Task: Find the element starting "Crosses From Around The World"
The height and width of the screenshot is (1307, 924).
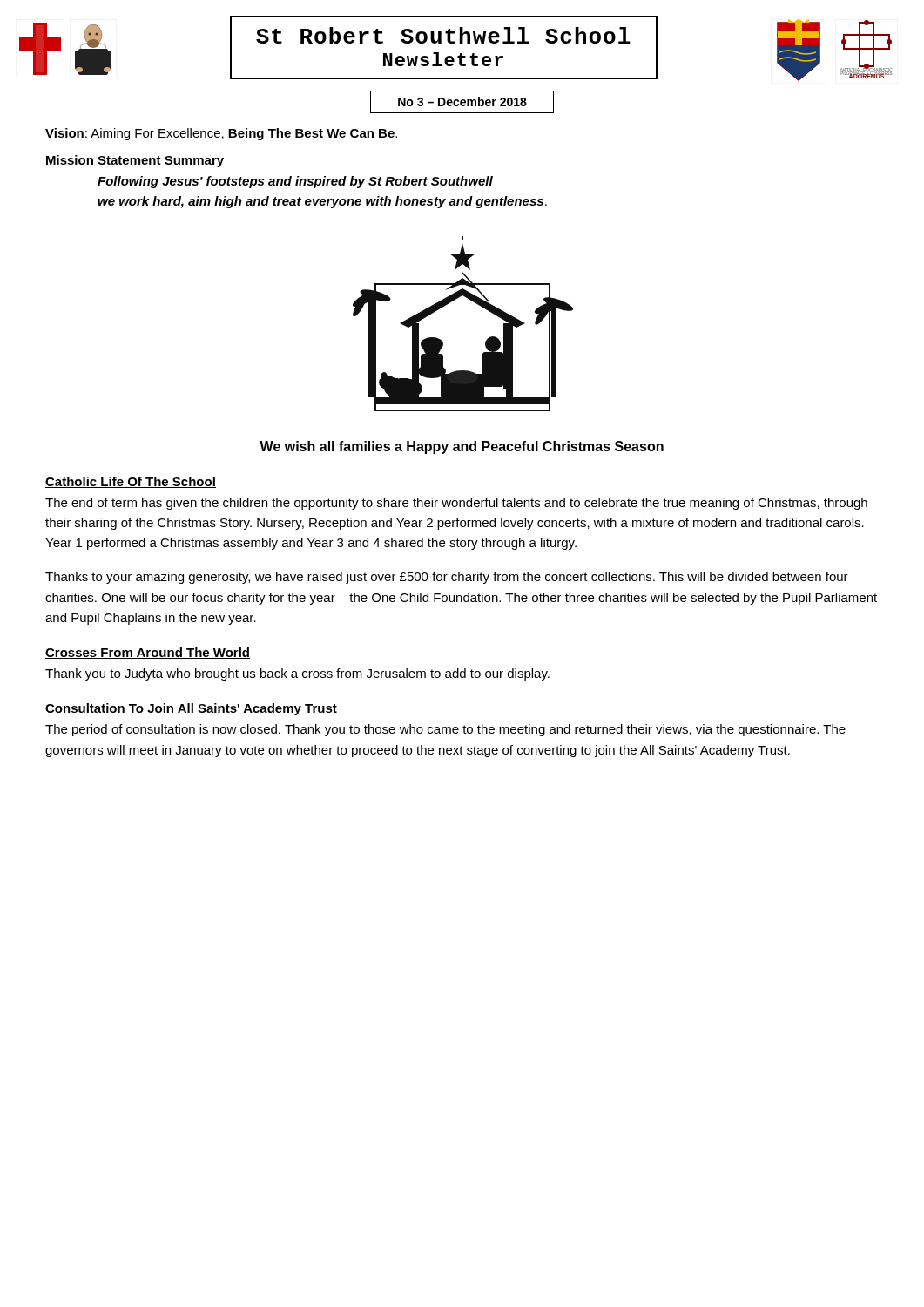Action: click(148, 652)
